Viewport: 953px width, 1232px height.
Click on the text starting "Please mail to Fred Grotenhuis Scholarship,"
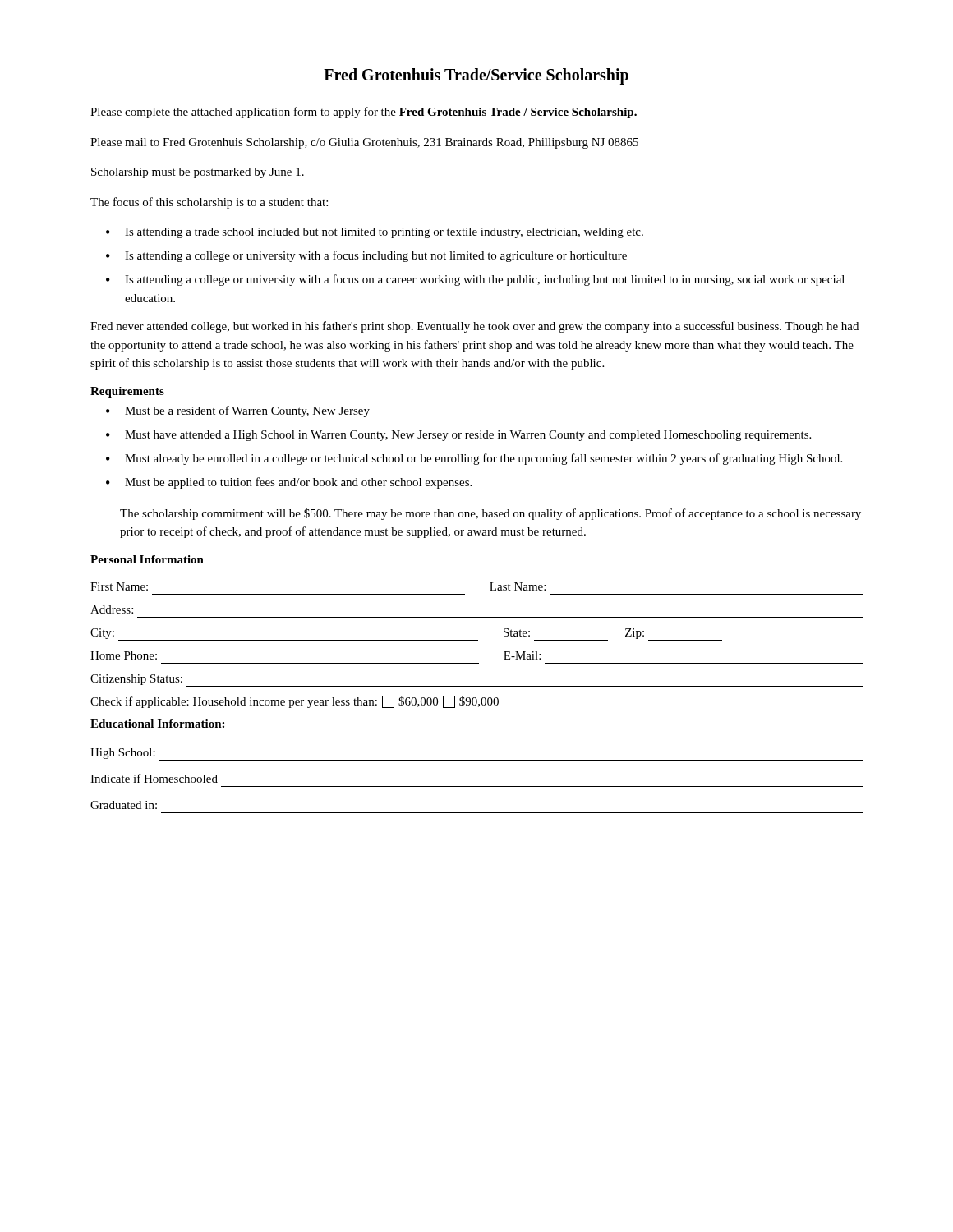(365, 142)
